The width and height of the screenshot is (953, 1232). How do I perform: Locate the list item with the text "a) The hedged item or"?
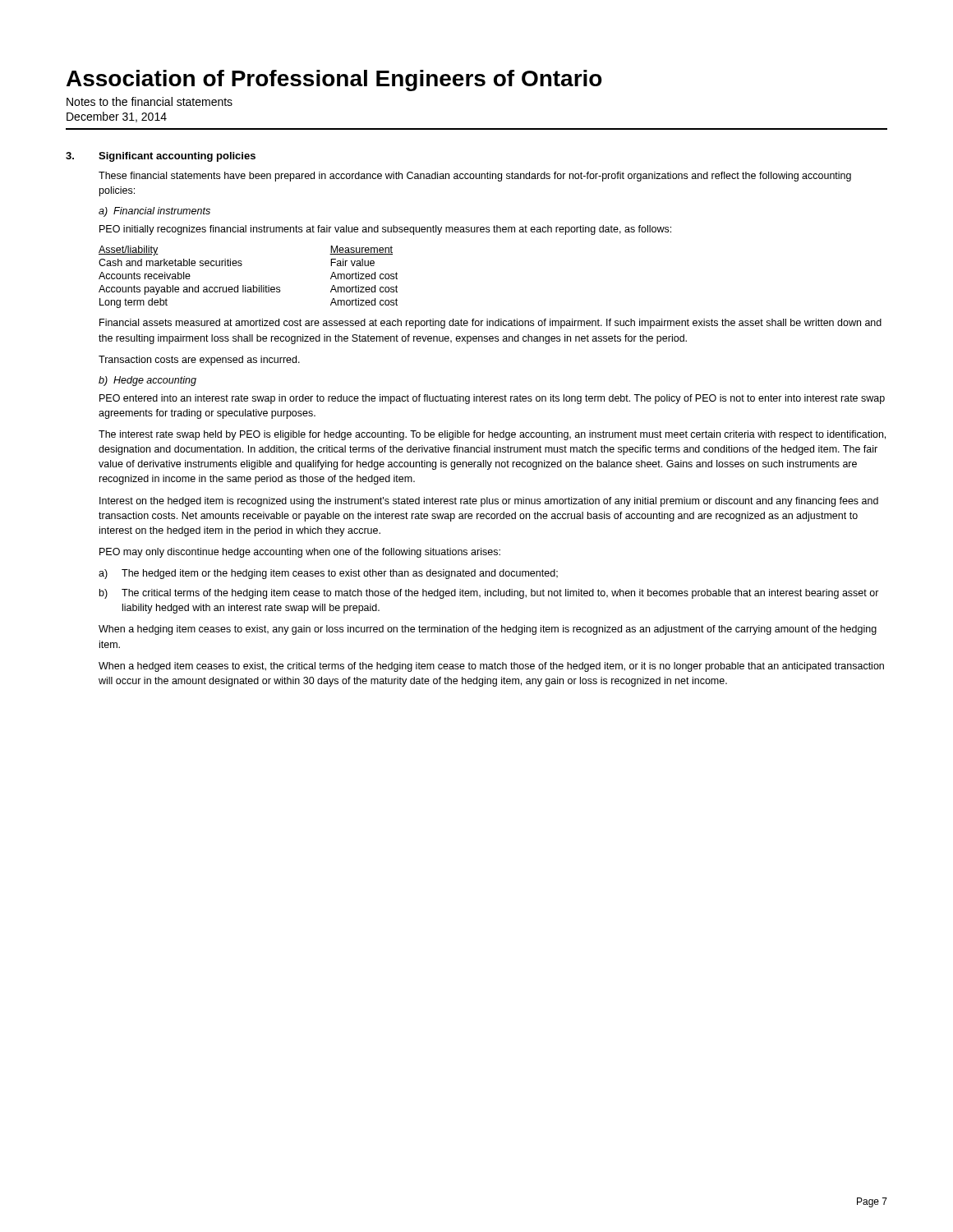(x=493, y=573)
